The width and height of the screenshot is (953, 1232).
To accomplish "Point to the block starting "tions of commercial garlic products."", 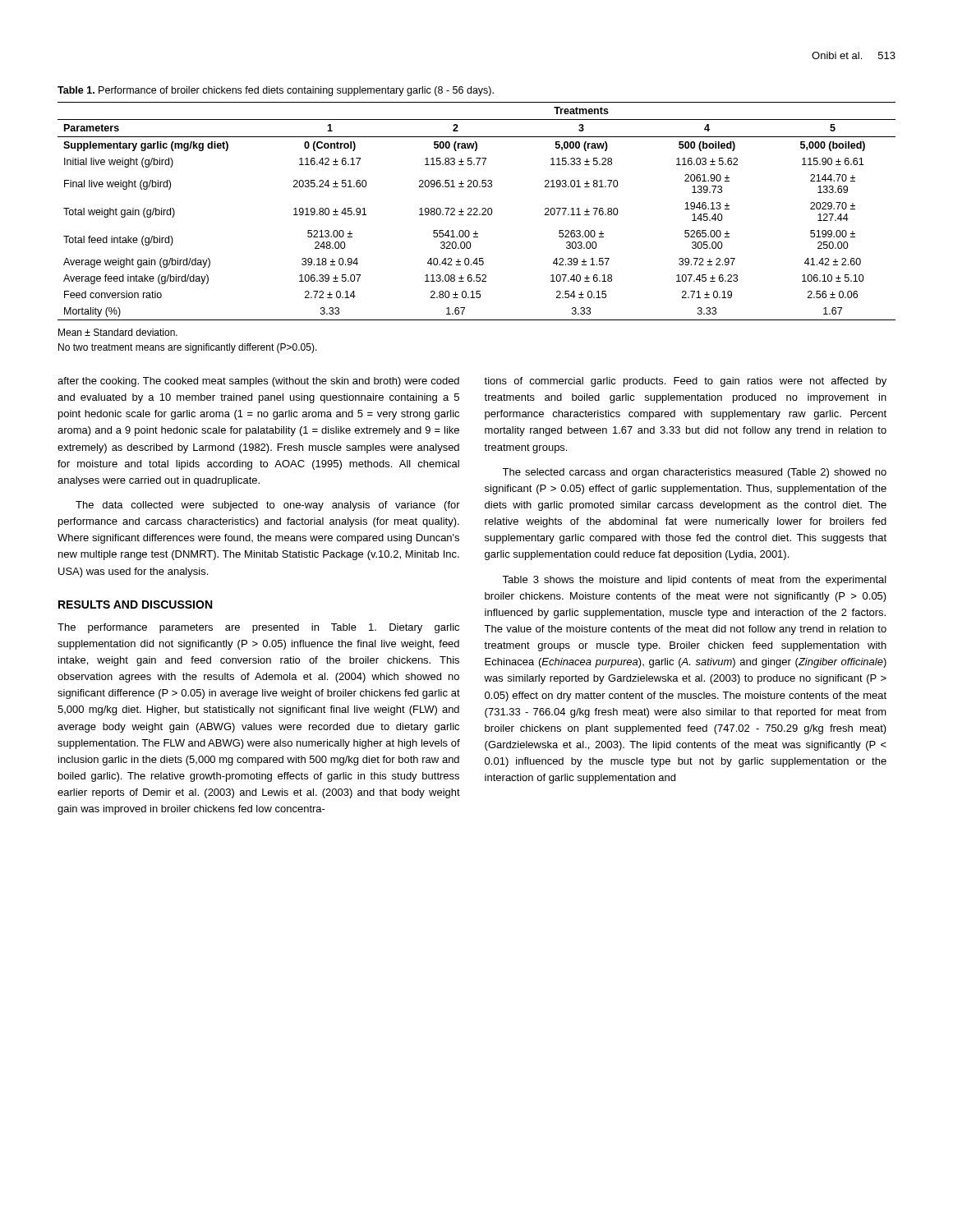I will click(685, 414).
